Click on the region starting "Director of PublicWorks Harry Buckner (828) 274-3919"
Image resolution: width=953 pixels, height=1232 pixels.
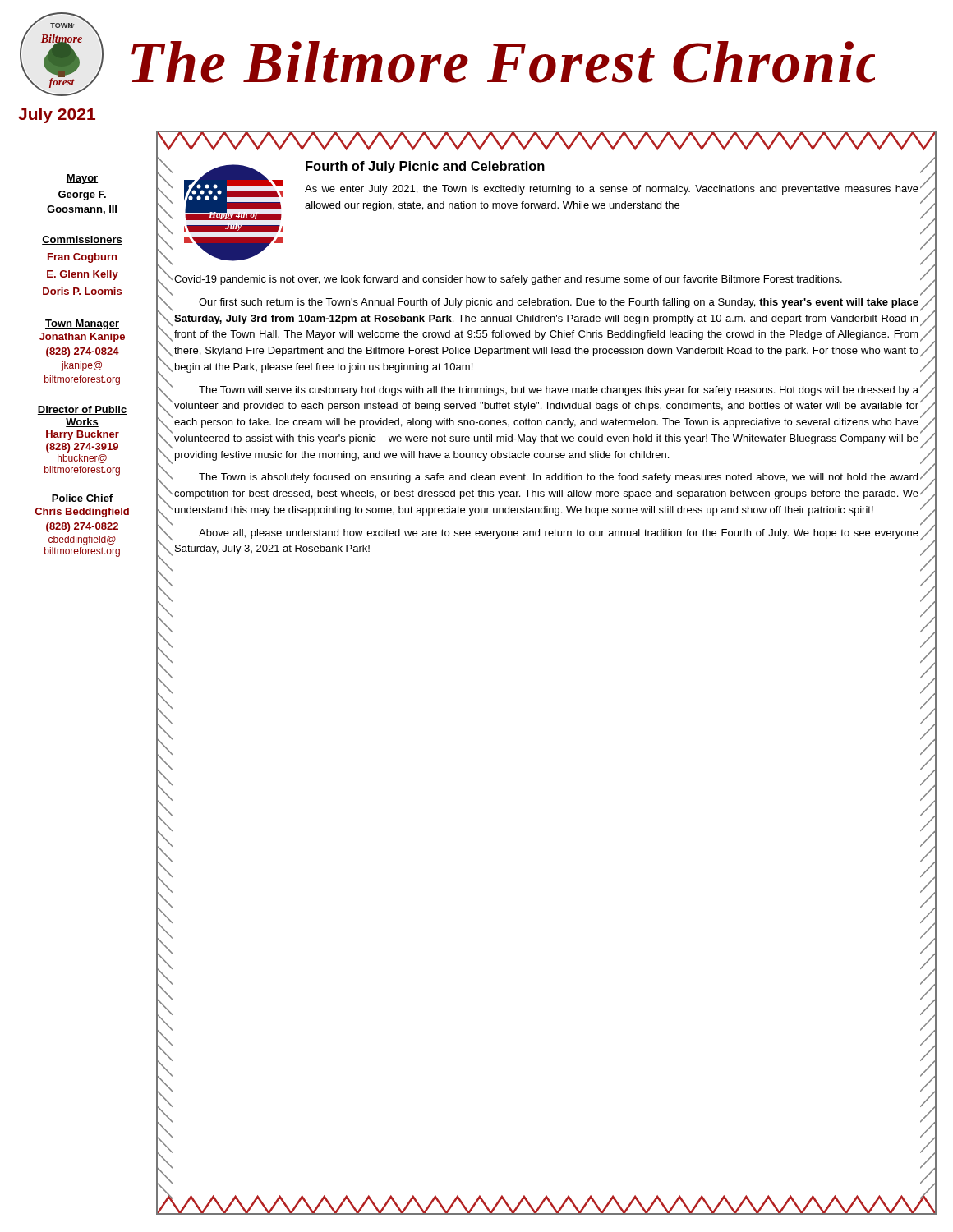tap(82, 439)
